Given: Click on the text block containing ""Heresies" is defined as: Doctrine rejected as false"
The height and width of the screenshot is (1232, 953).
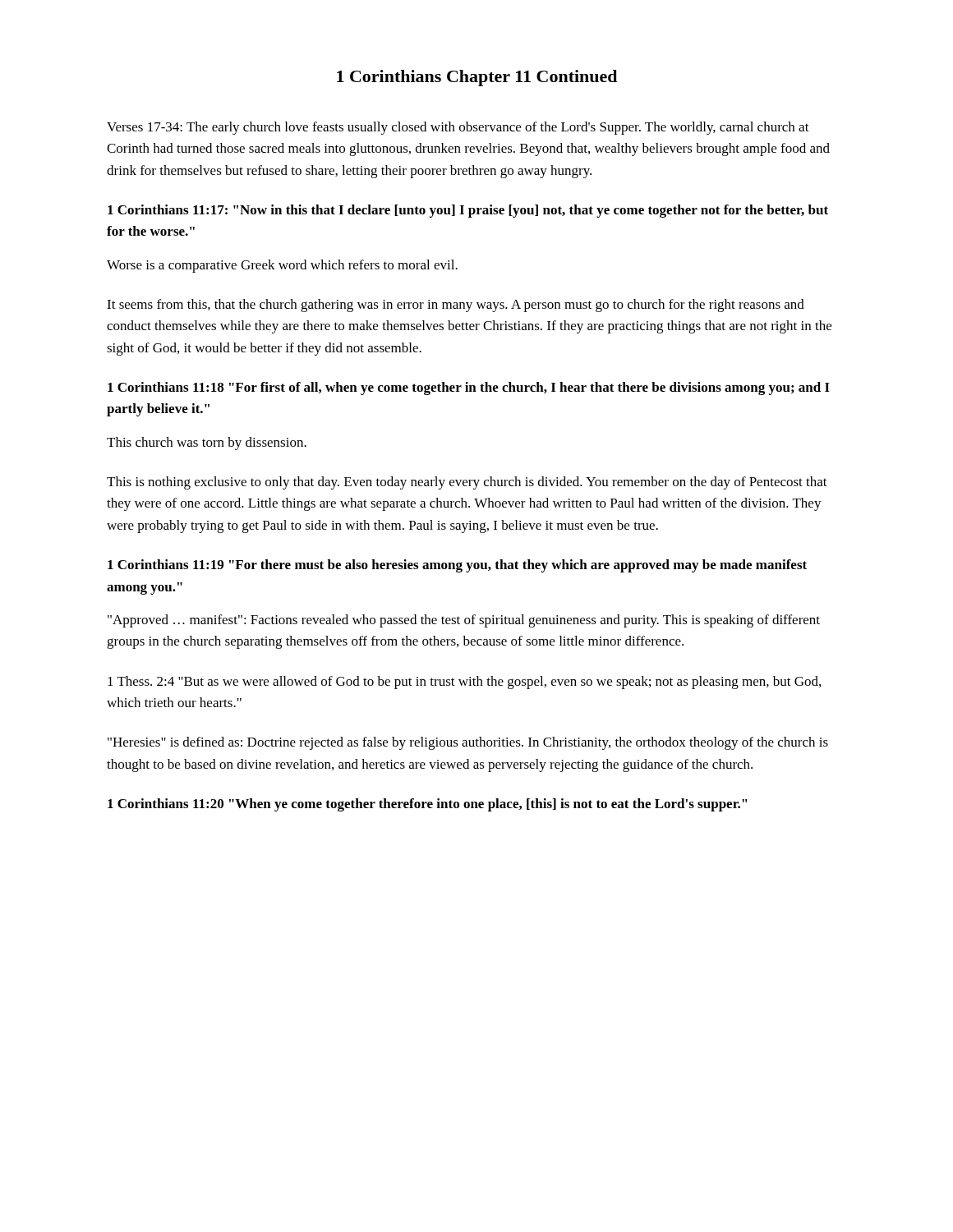Looking at the screenshot, I should tap(468, 753).
